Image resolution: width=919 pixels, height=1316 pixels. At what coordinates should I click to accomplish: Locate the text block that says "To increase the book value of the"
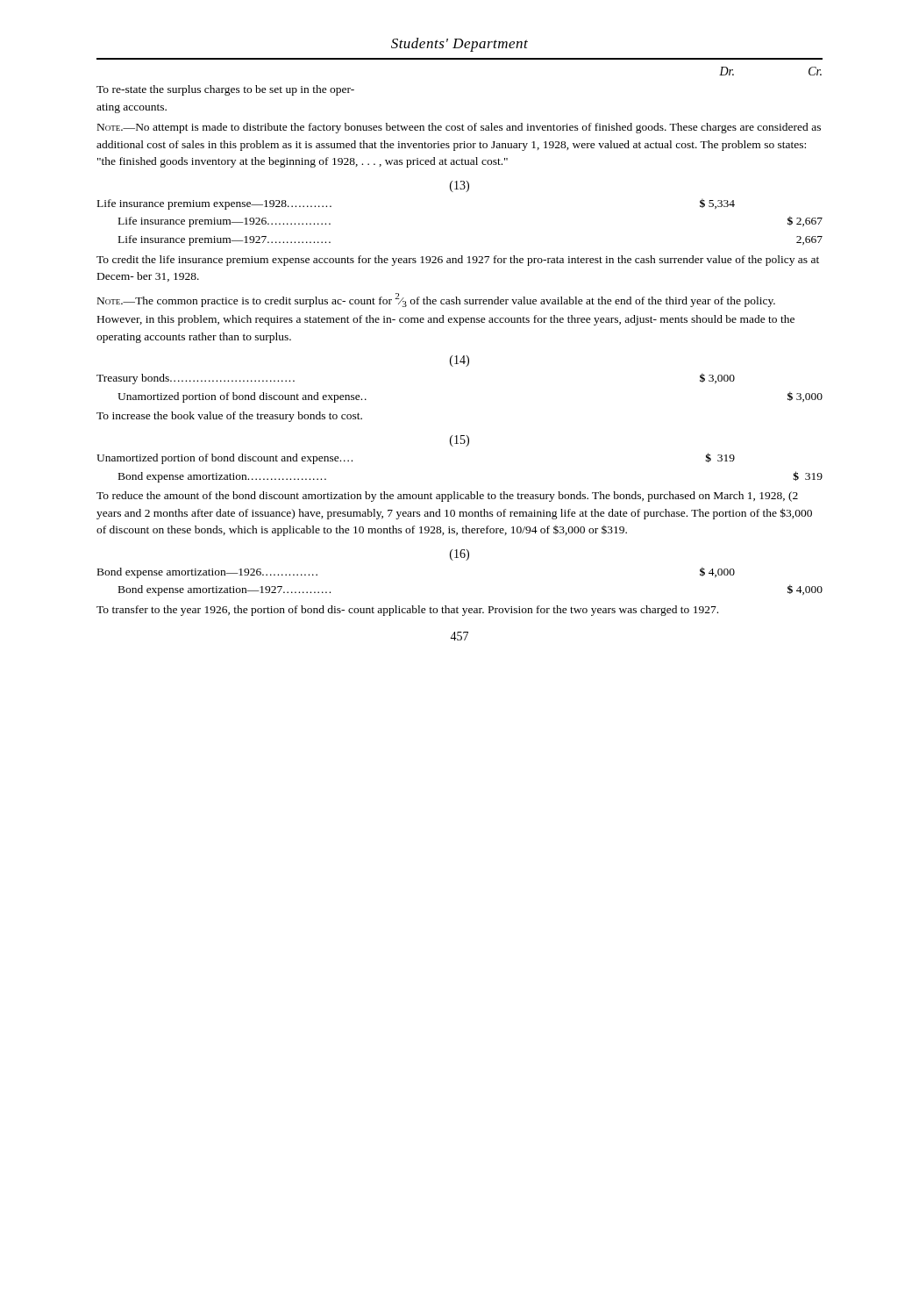[230, 416]
